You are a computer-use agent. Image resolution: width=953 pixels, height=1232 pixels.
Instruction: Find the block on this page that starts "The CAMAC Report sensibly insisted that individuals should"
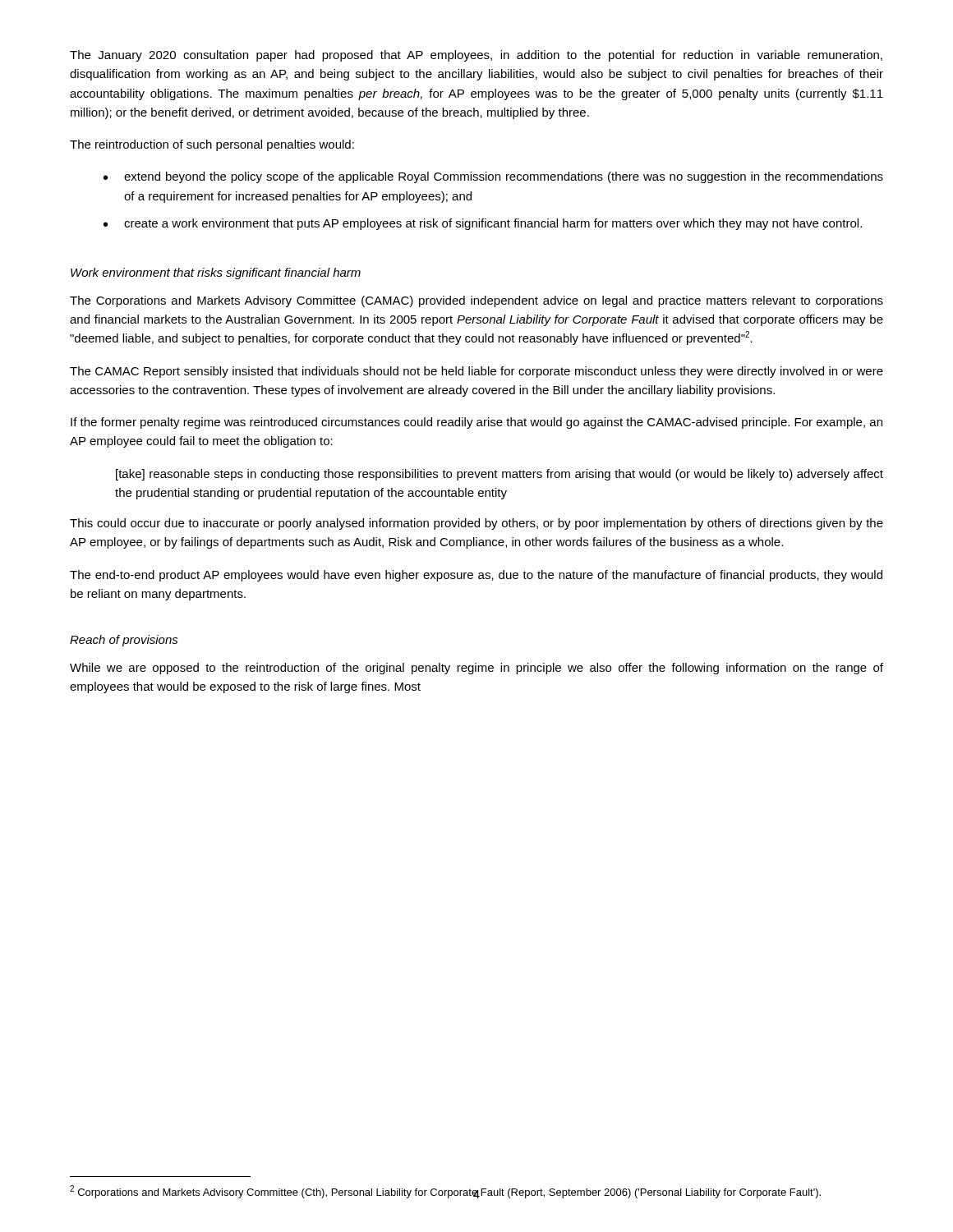point(476,380)
